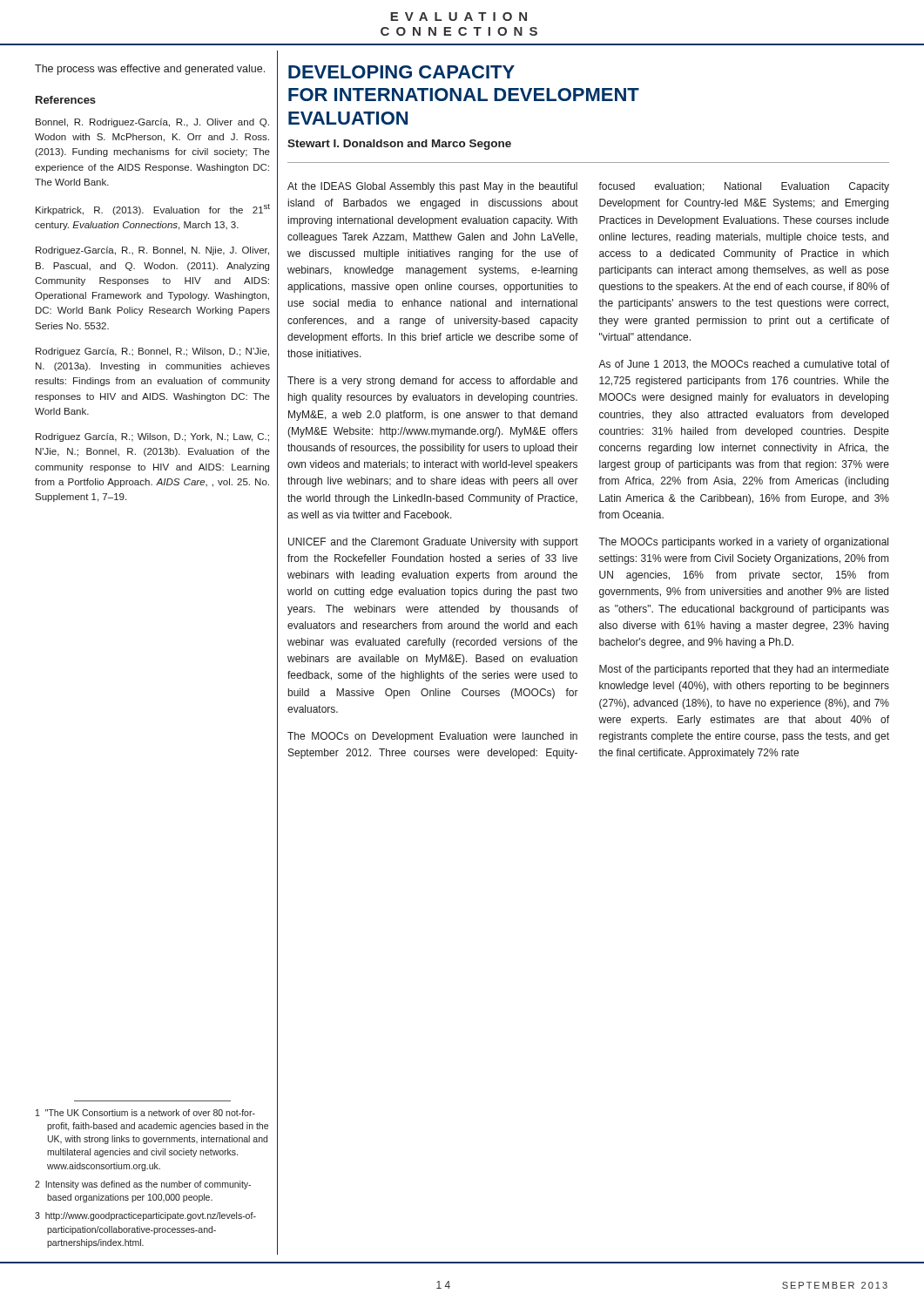Select the text block with the text "UNICEF and the Claremont Graduate University with"
Screen dimensions: 1307x924
pyautogui.click(x=433, y=625)
